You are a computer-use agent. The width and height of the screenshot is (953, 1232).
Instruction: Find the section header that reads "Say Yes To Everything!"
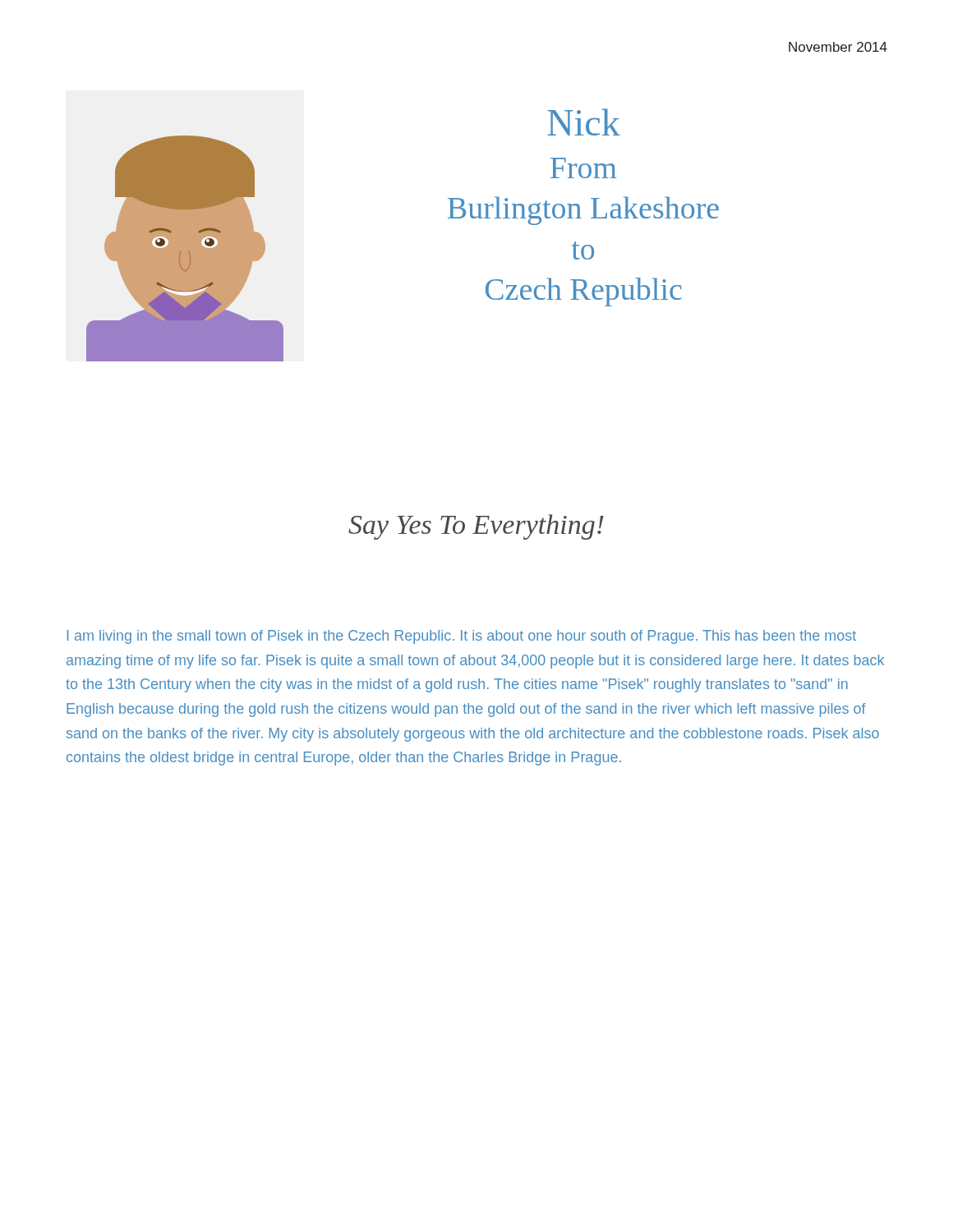476,524
